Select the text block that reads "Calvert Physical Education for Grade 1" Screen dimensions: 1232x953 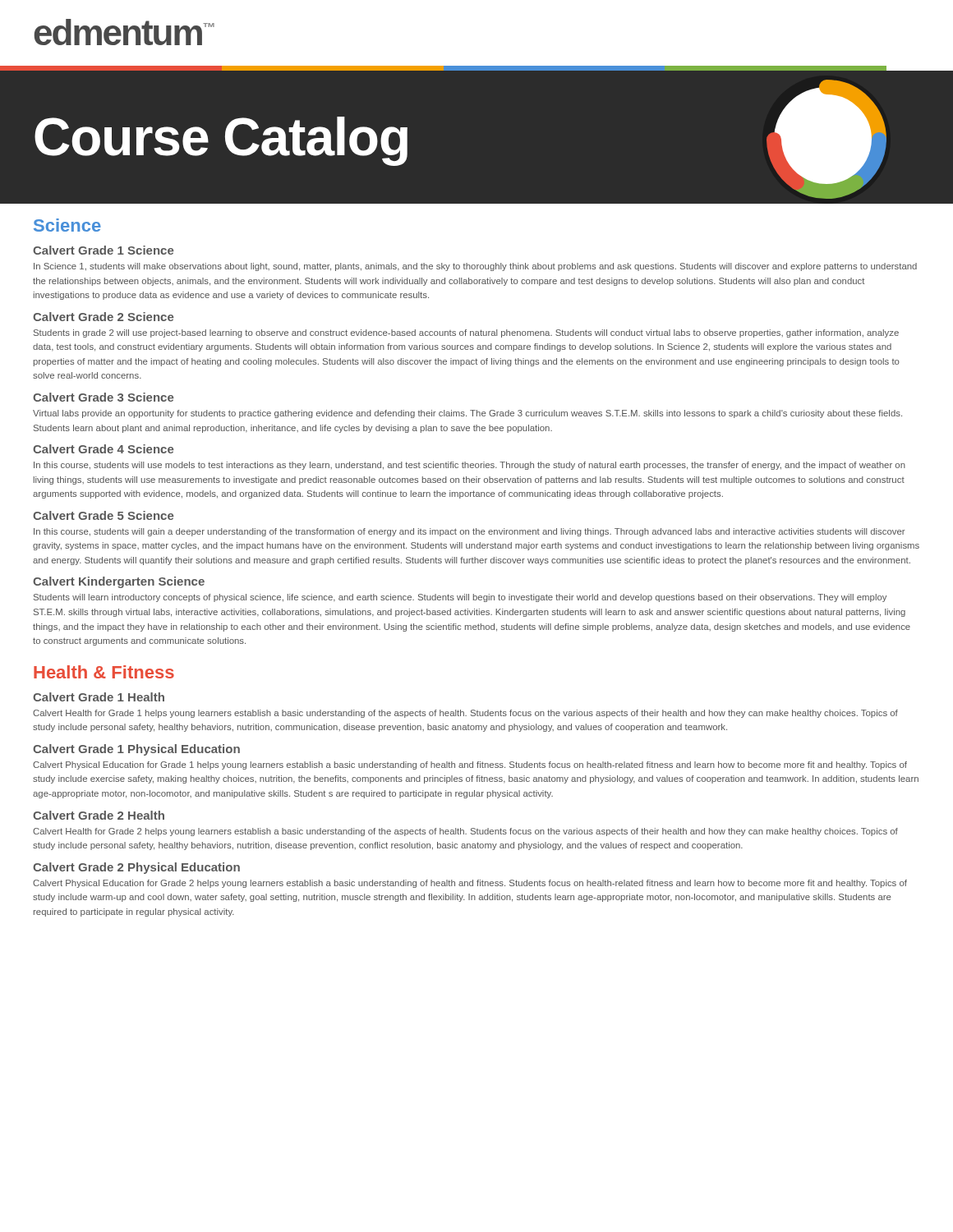(476, 779)
